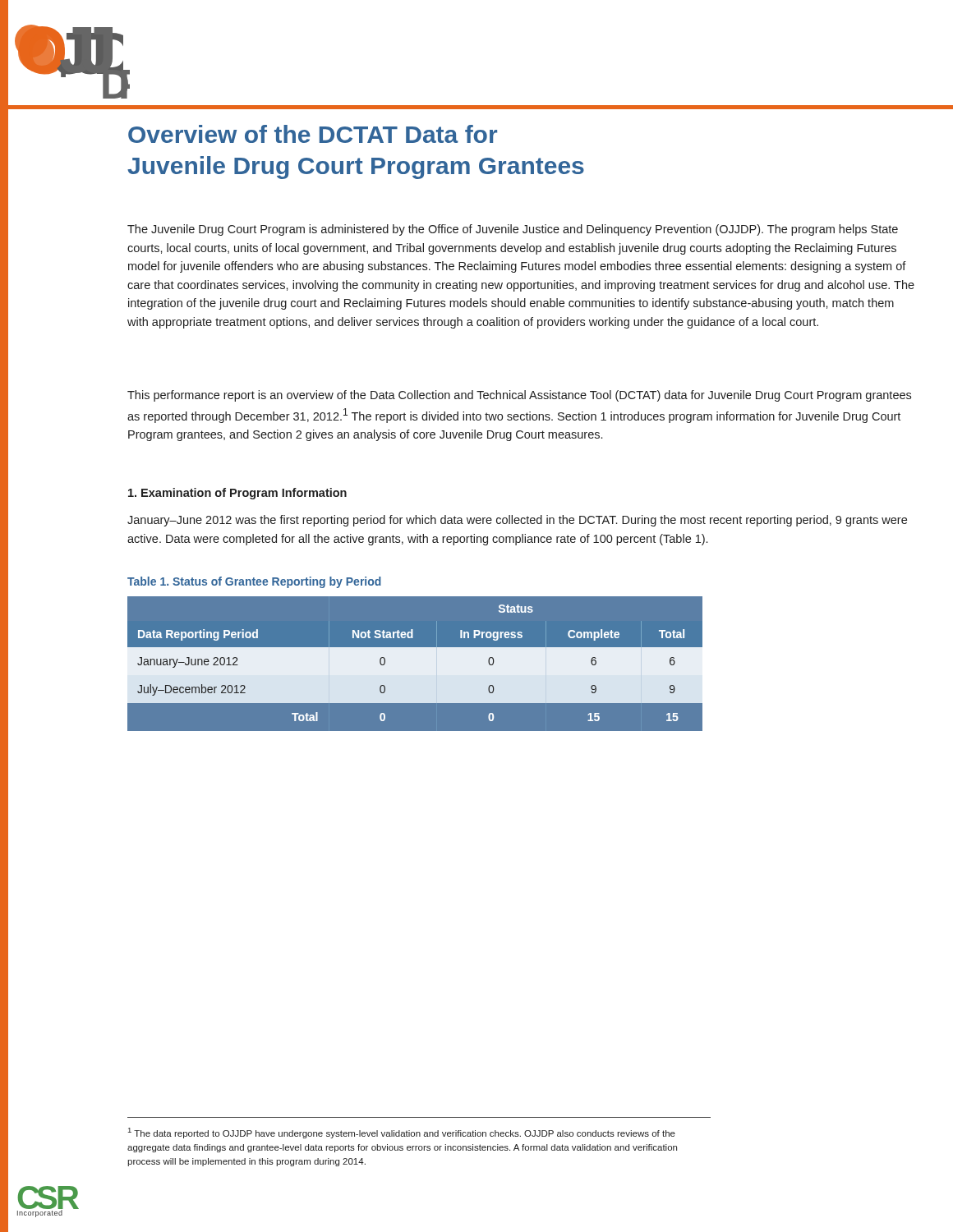Point to the block beginning "This performance report is an"
The image size is (953, 1232).
[520, 415]
